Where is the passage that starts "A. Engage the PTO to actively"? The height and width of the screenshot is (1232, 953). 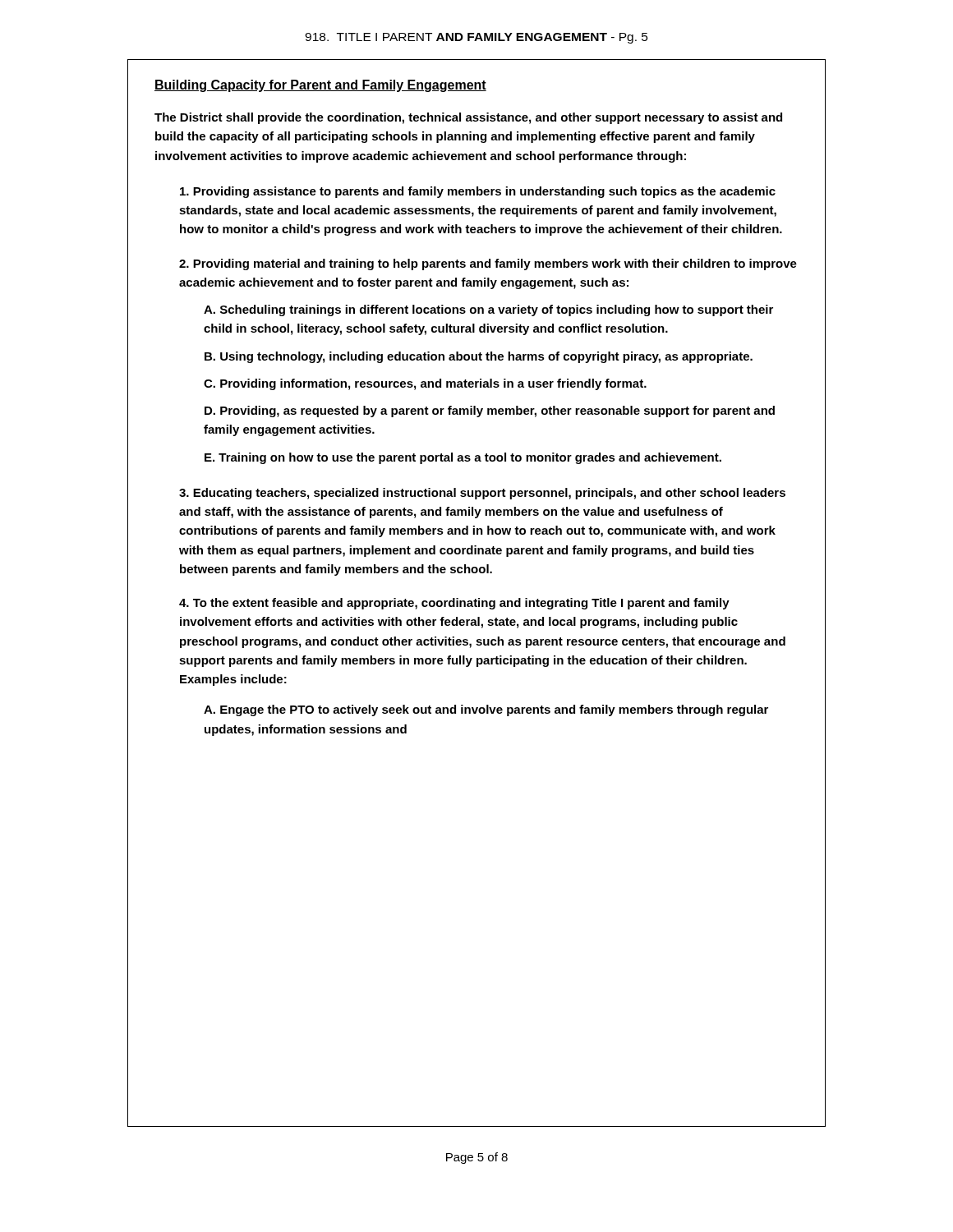(486, 719)
